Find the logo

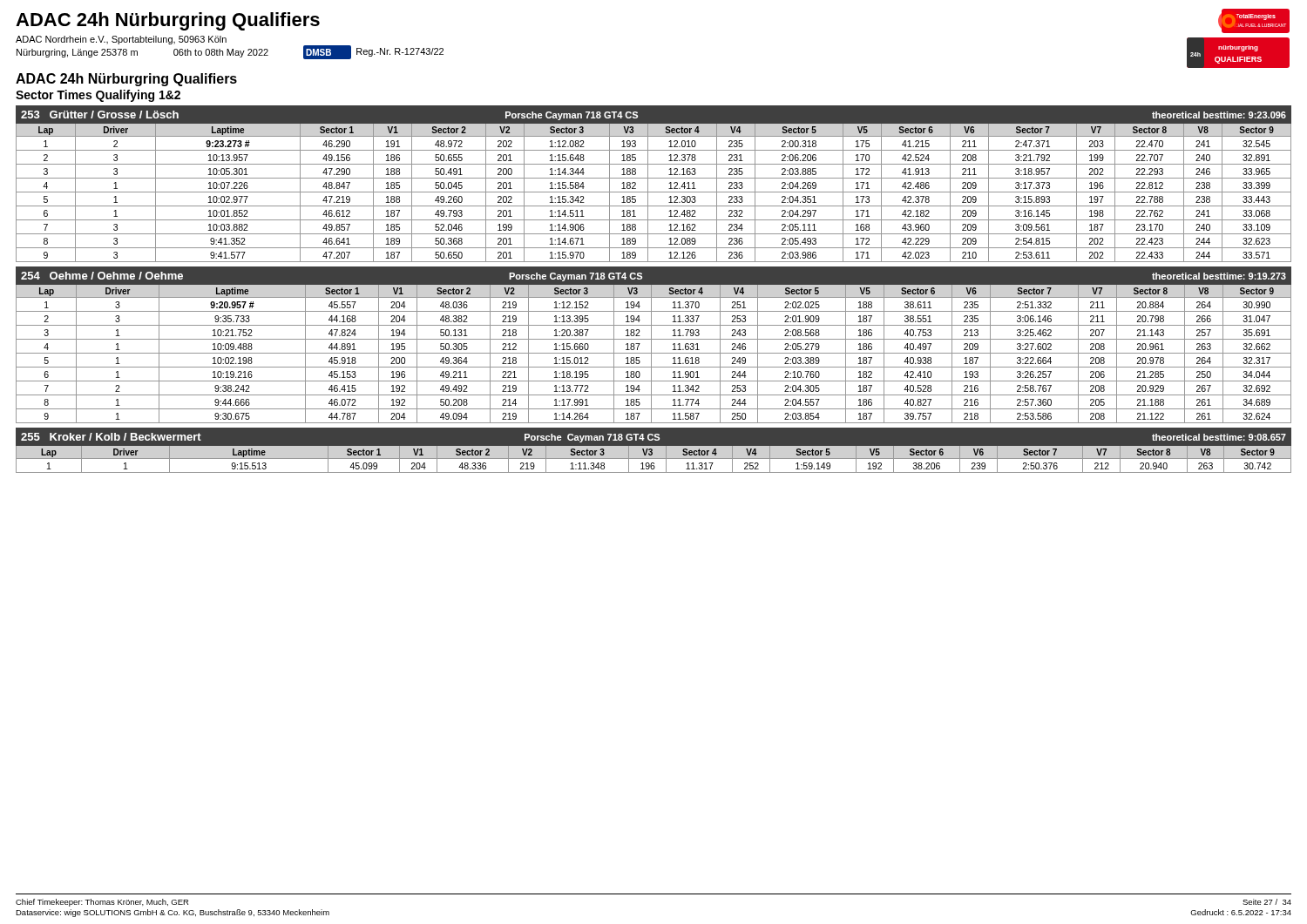point(1213,39)
